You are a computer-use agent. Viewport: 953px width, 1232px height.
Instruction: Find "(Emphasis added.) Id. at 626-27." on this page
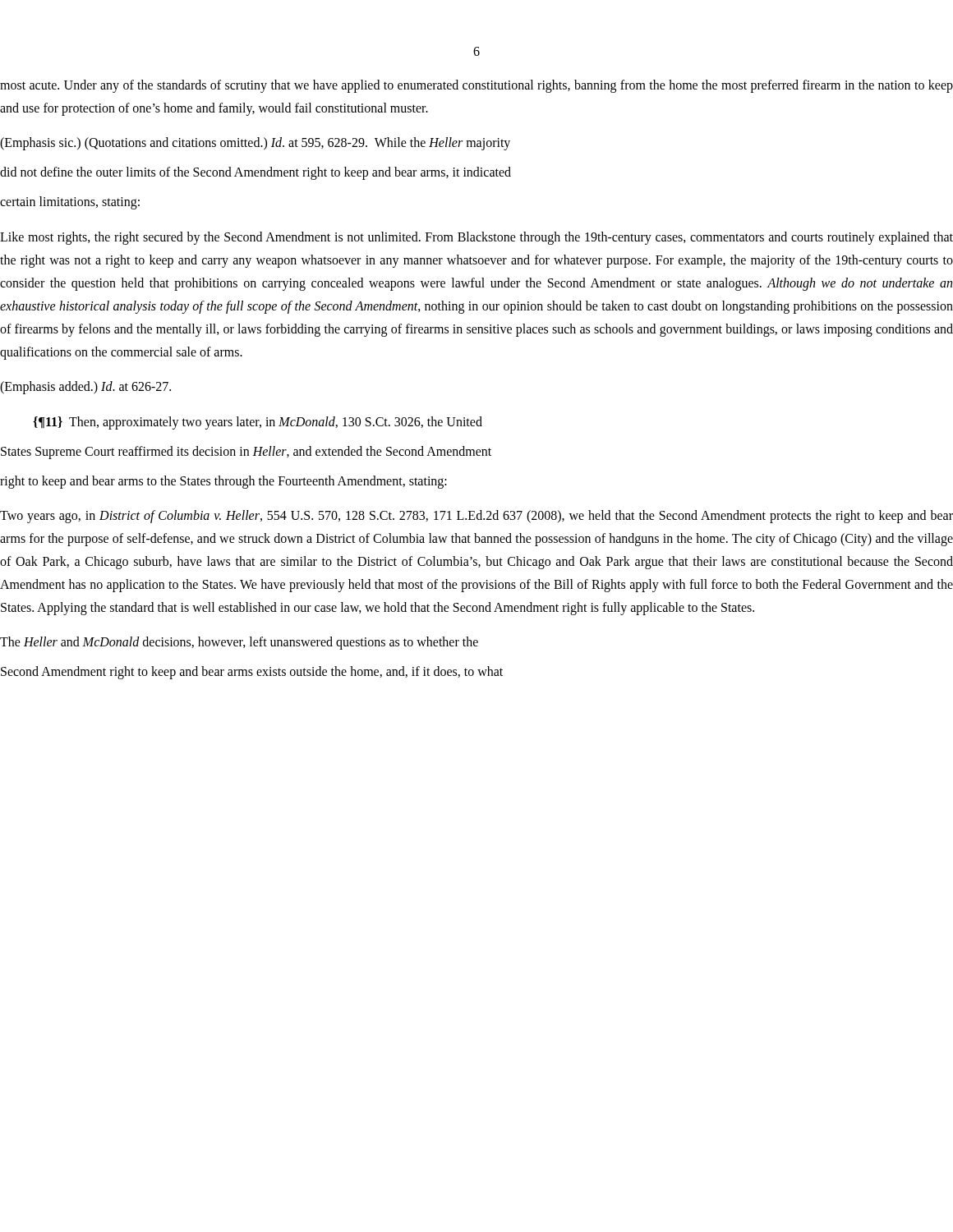(x=86, y=387)
